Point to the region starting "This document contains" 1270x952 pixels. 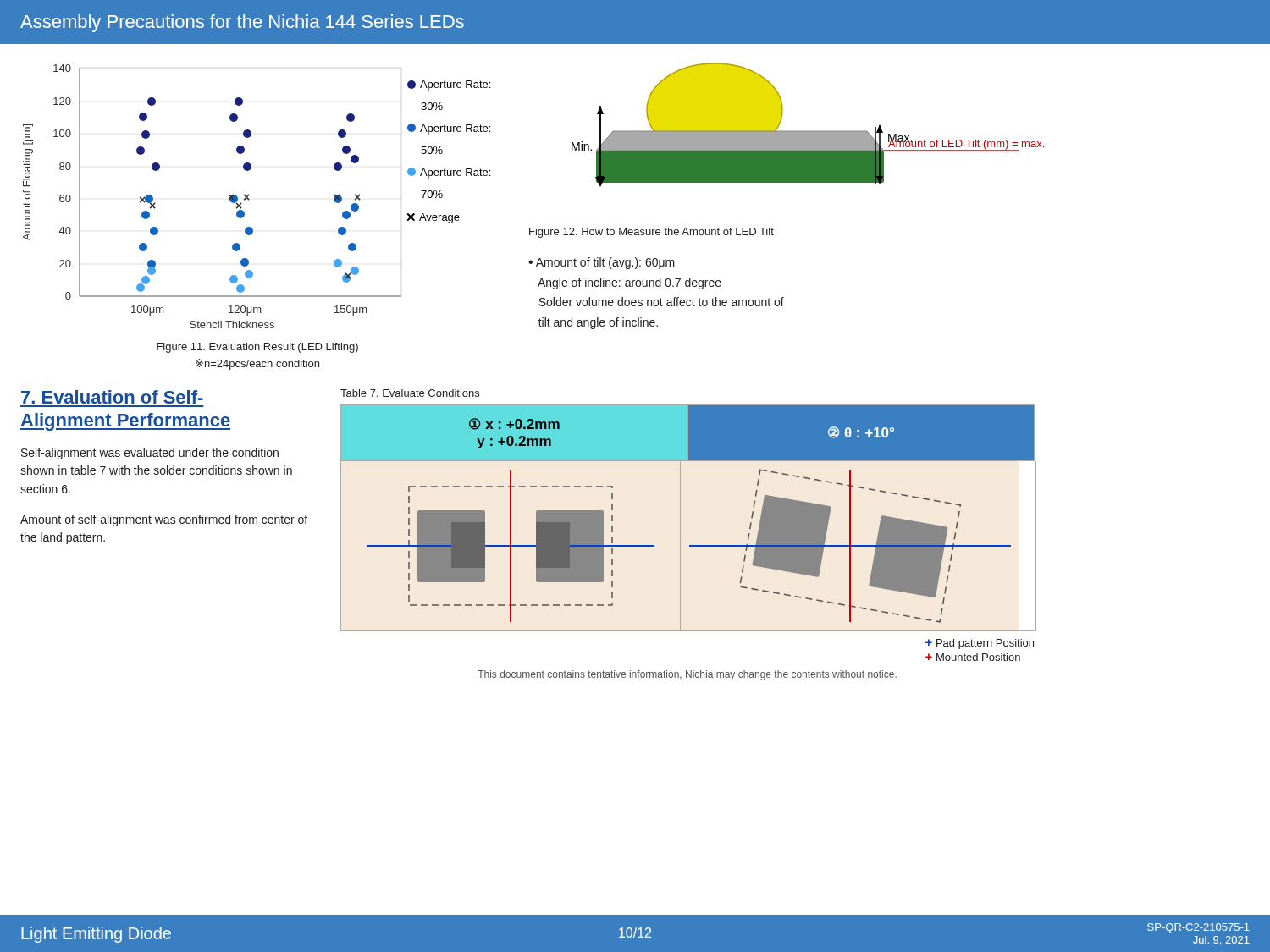(x=687, y=674)
